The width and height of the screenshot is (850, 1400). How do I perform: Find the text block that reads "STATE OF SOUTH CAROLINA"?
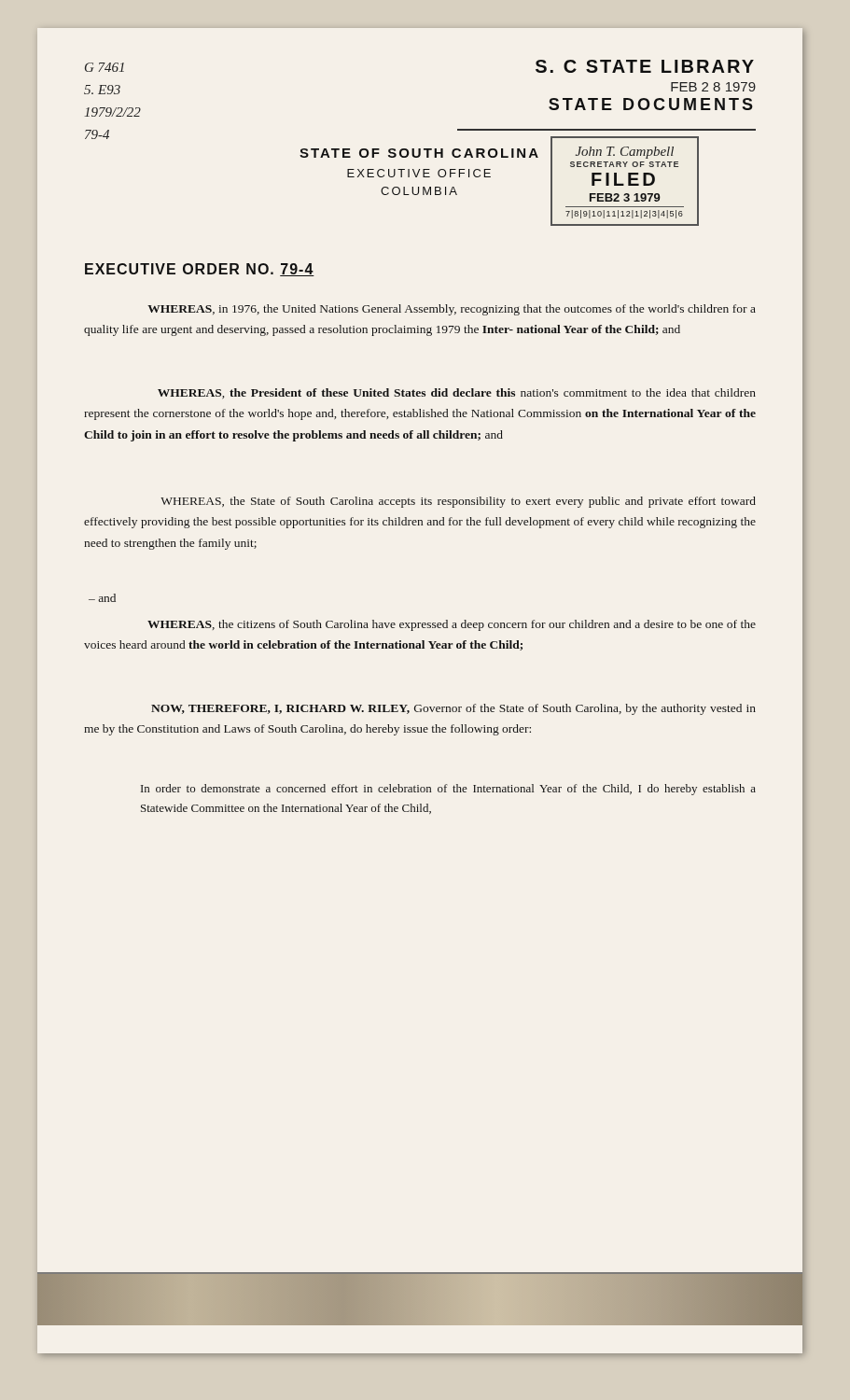[420, 171]
